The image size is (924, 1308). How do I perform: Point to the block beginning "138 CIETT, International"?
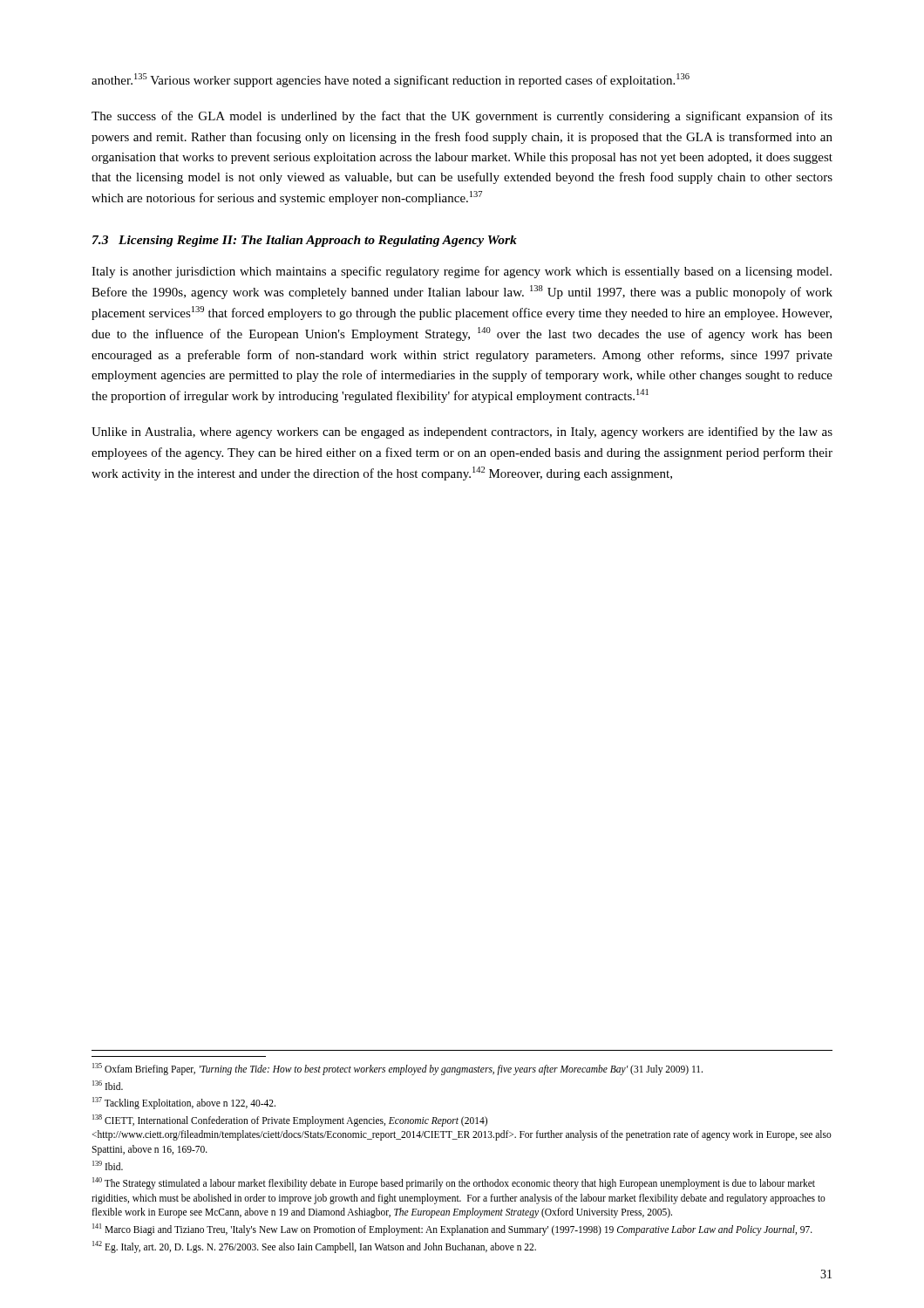(x=461, y=1134)
